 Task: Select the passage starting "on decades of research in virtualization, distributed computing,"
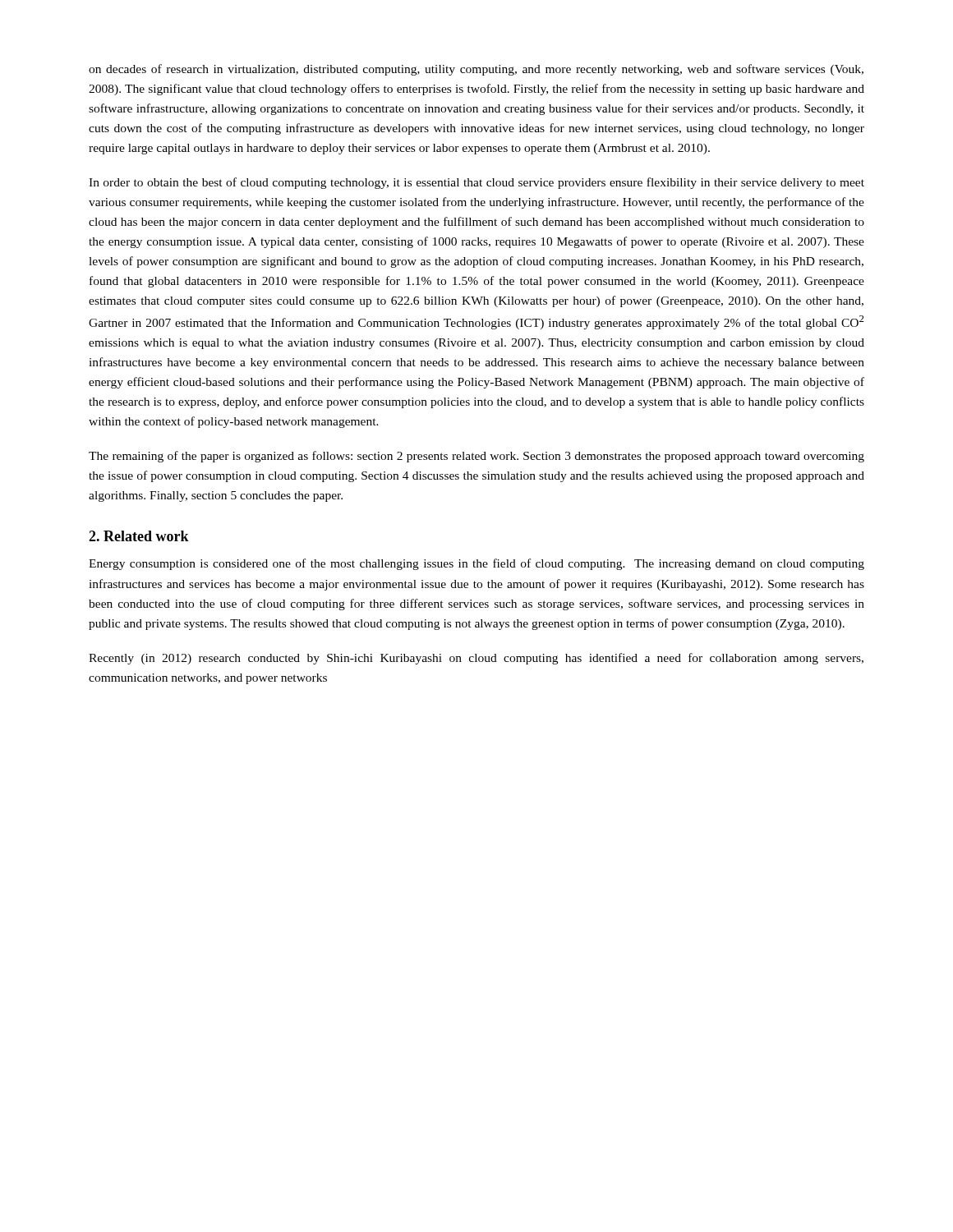(x=476, y=108)
